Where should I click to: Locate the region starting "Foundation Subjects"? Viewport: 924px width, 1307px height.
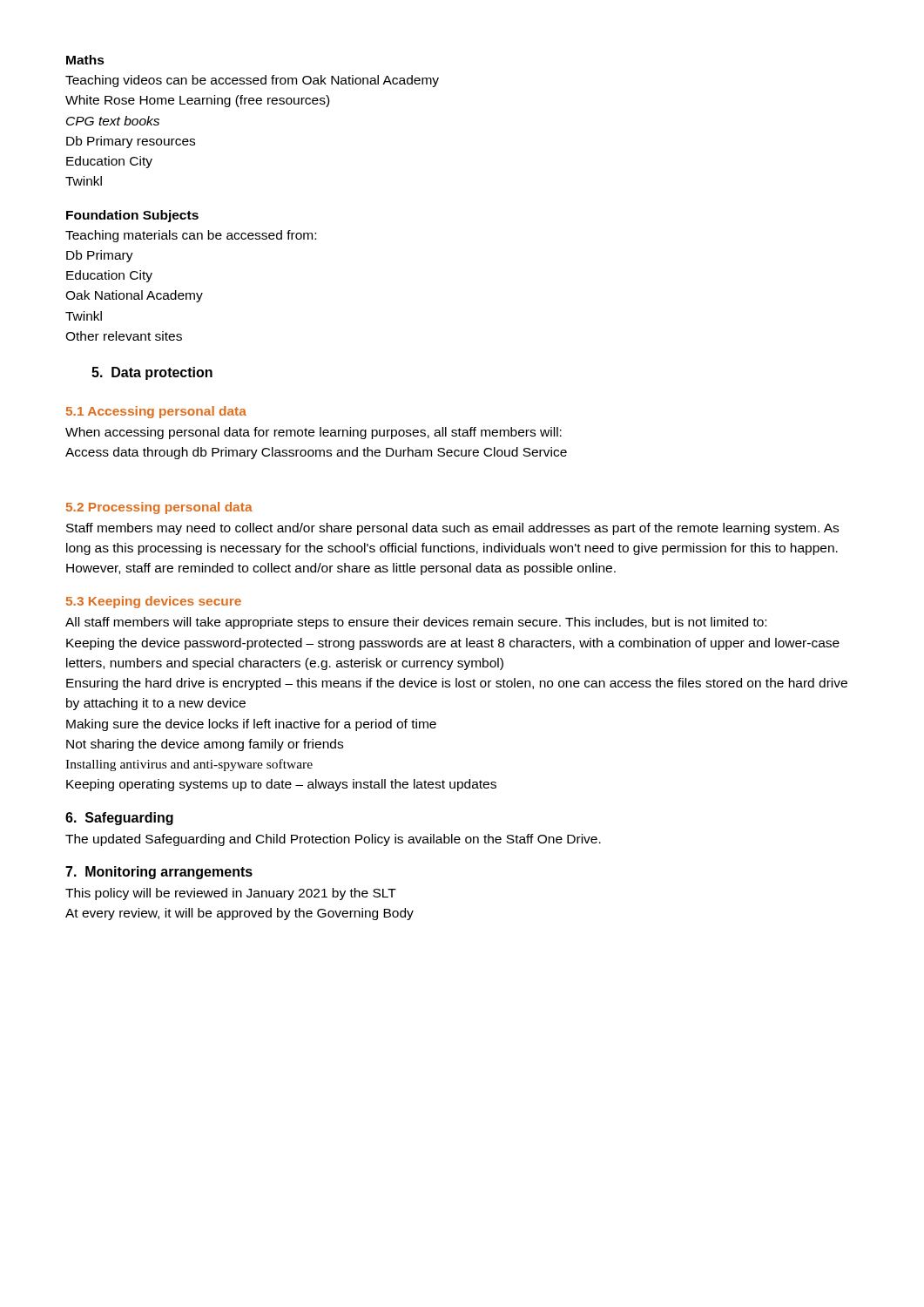[132, 214]
